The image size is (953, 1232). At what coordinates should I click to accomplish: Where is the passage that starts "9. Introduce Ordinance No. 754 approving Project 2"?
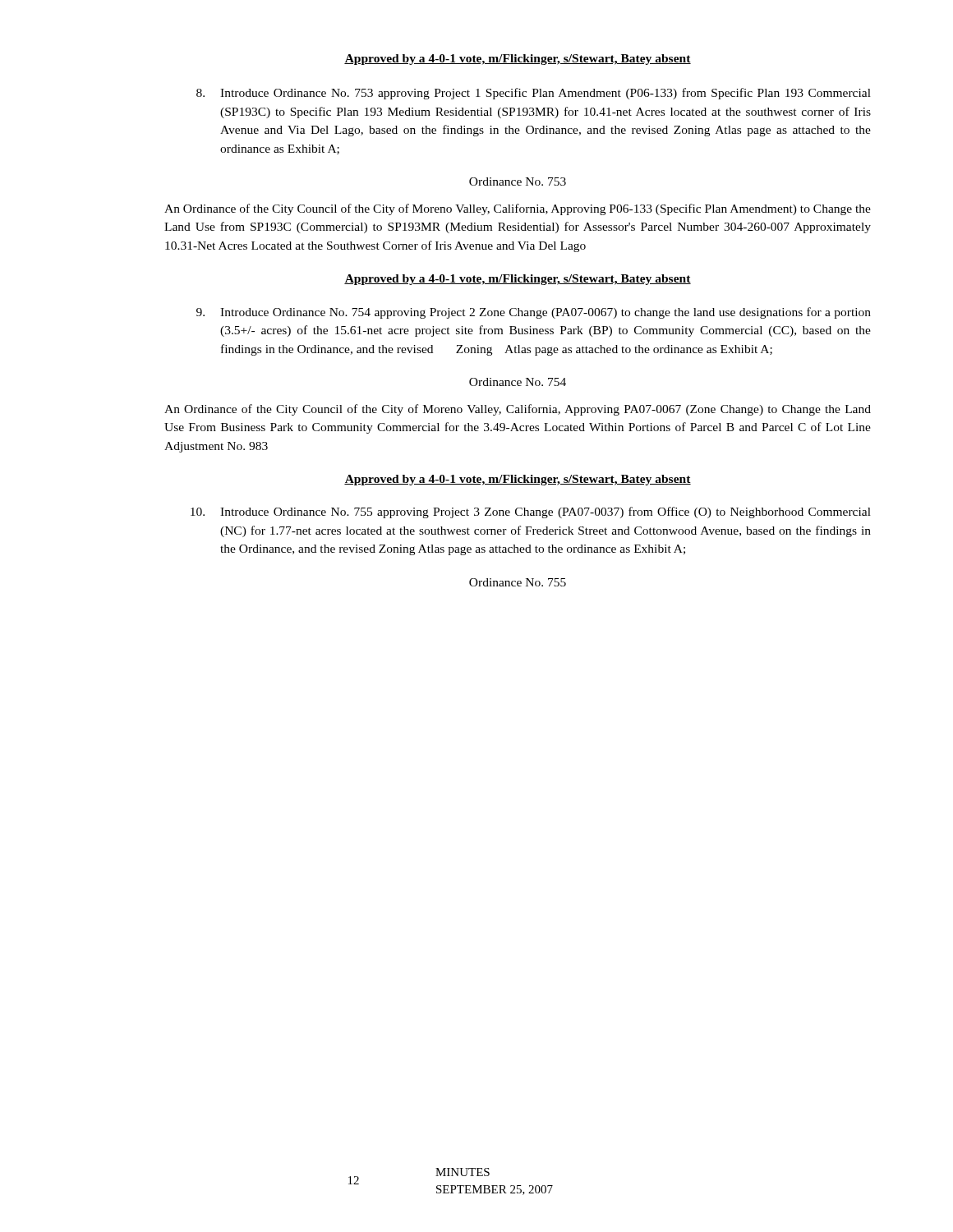518,330
